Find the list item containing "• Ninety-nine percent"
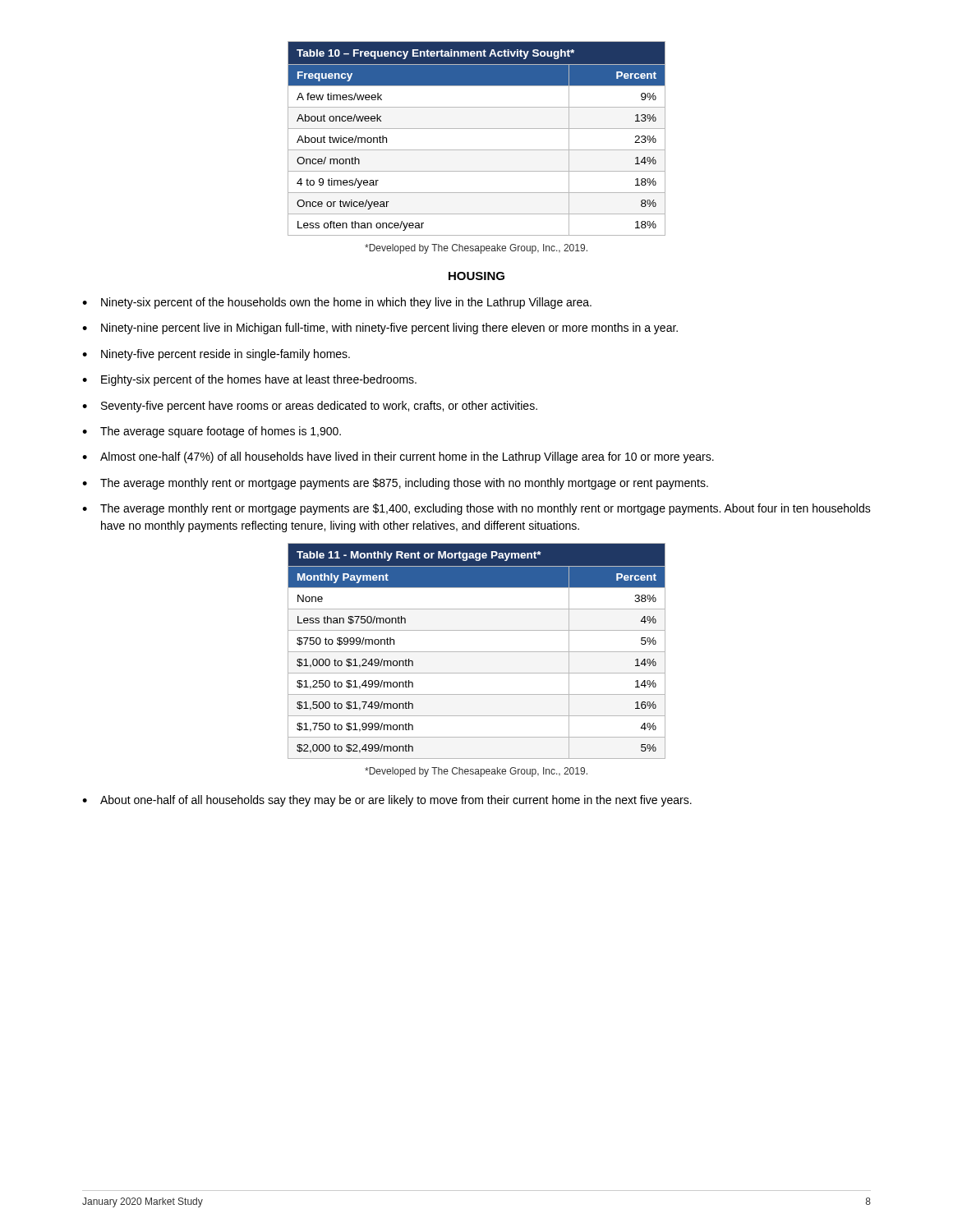This screenshot has height=1232, width=953. 476,329
